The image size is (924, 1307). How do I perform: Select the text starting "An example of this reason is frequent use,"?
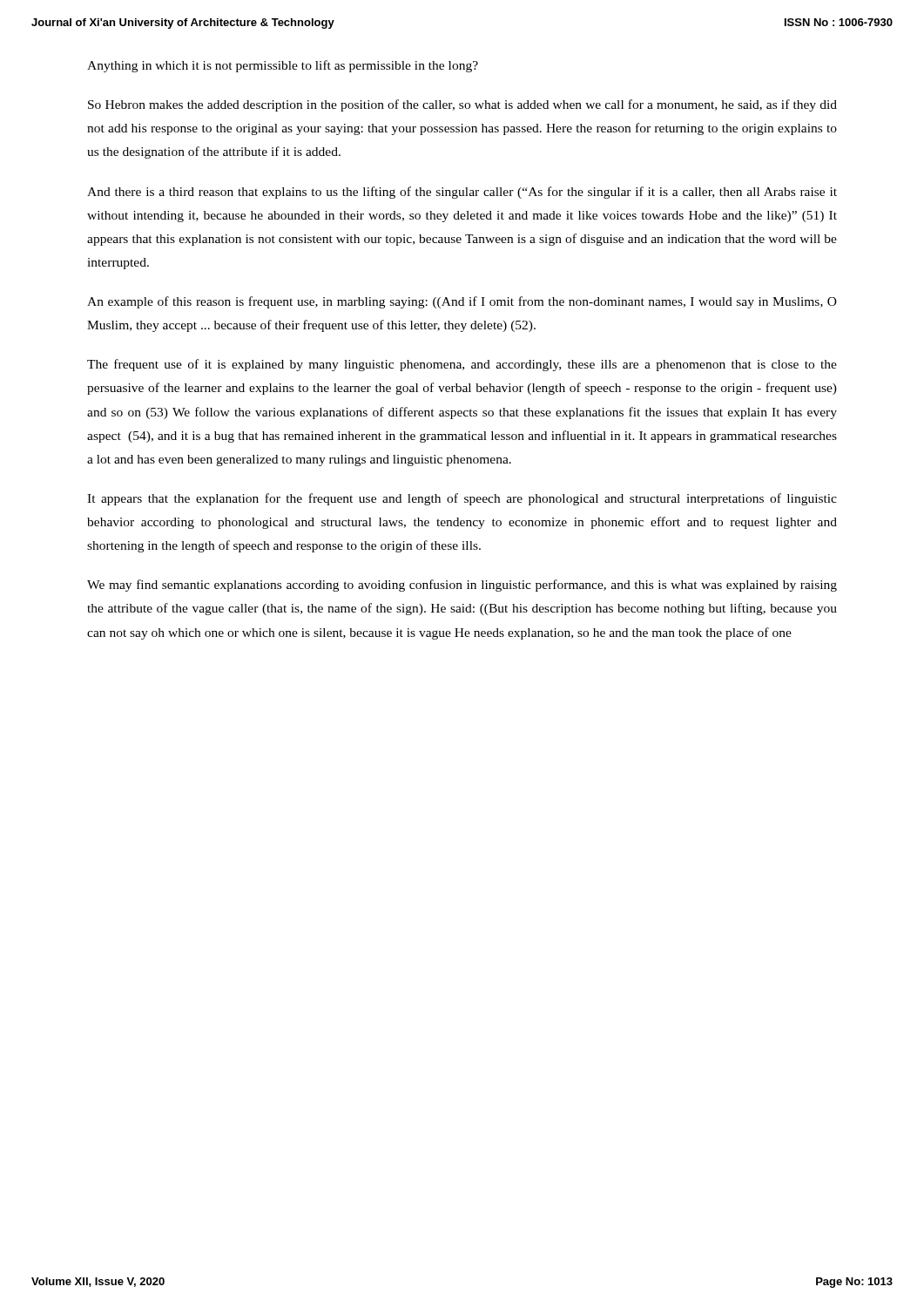[x=462, y=313]
